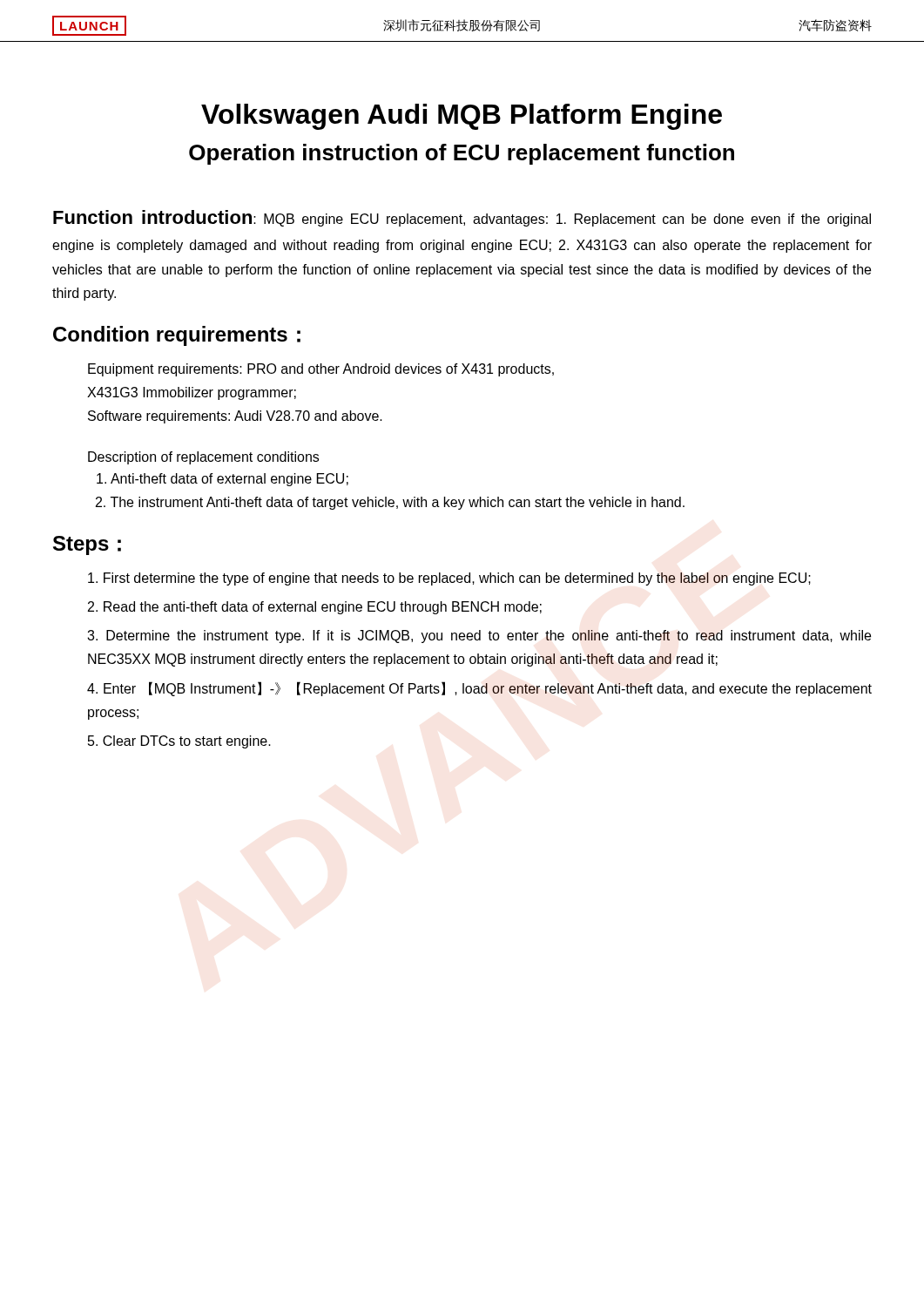Navigate to the text block starting "3. Determine the instrument type. If it"
924x1307 pixels.
pyautogui.click(x=479, y=648)
